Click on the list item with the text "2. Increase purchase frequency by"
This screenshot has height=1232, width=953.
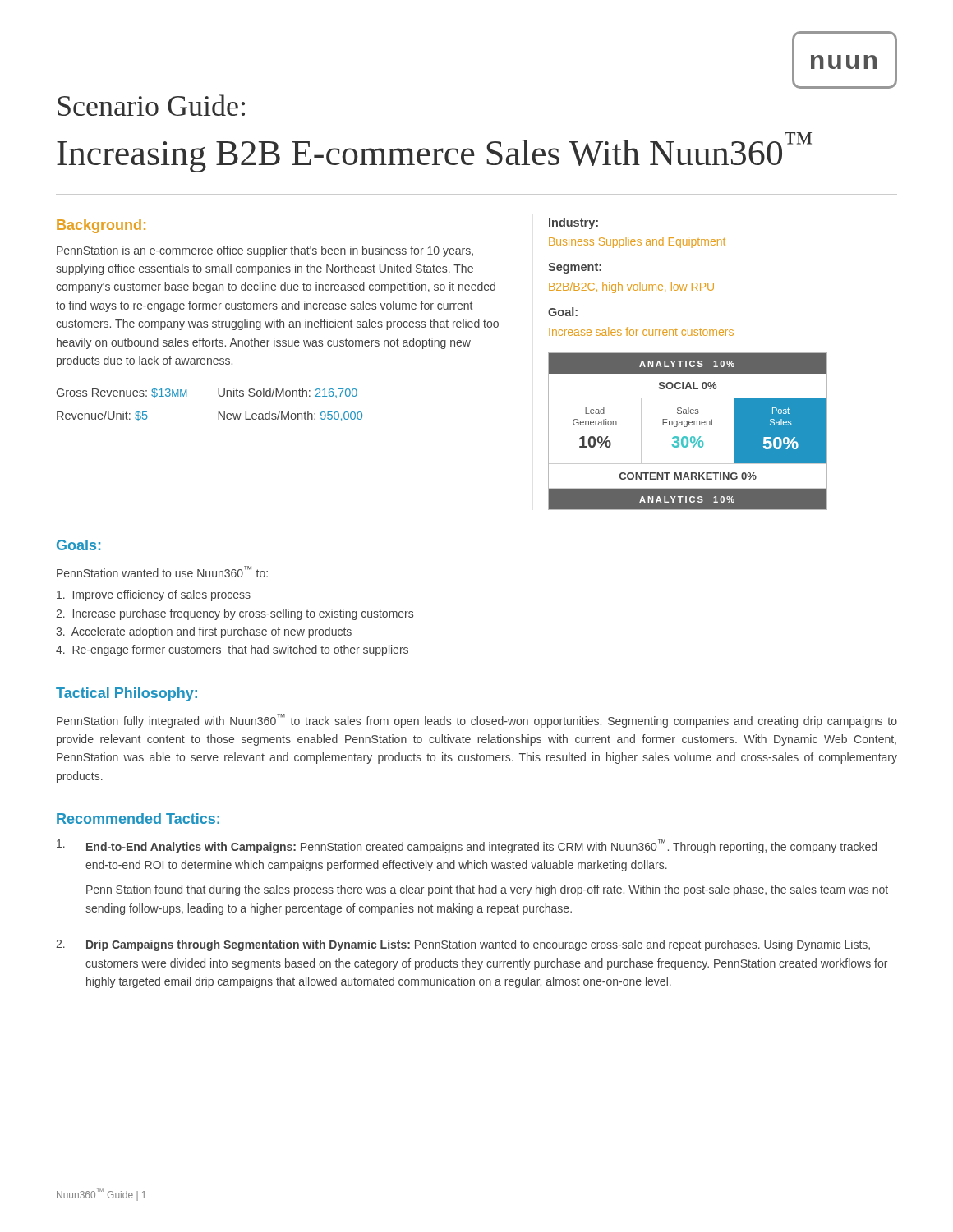coord(235,613)
